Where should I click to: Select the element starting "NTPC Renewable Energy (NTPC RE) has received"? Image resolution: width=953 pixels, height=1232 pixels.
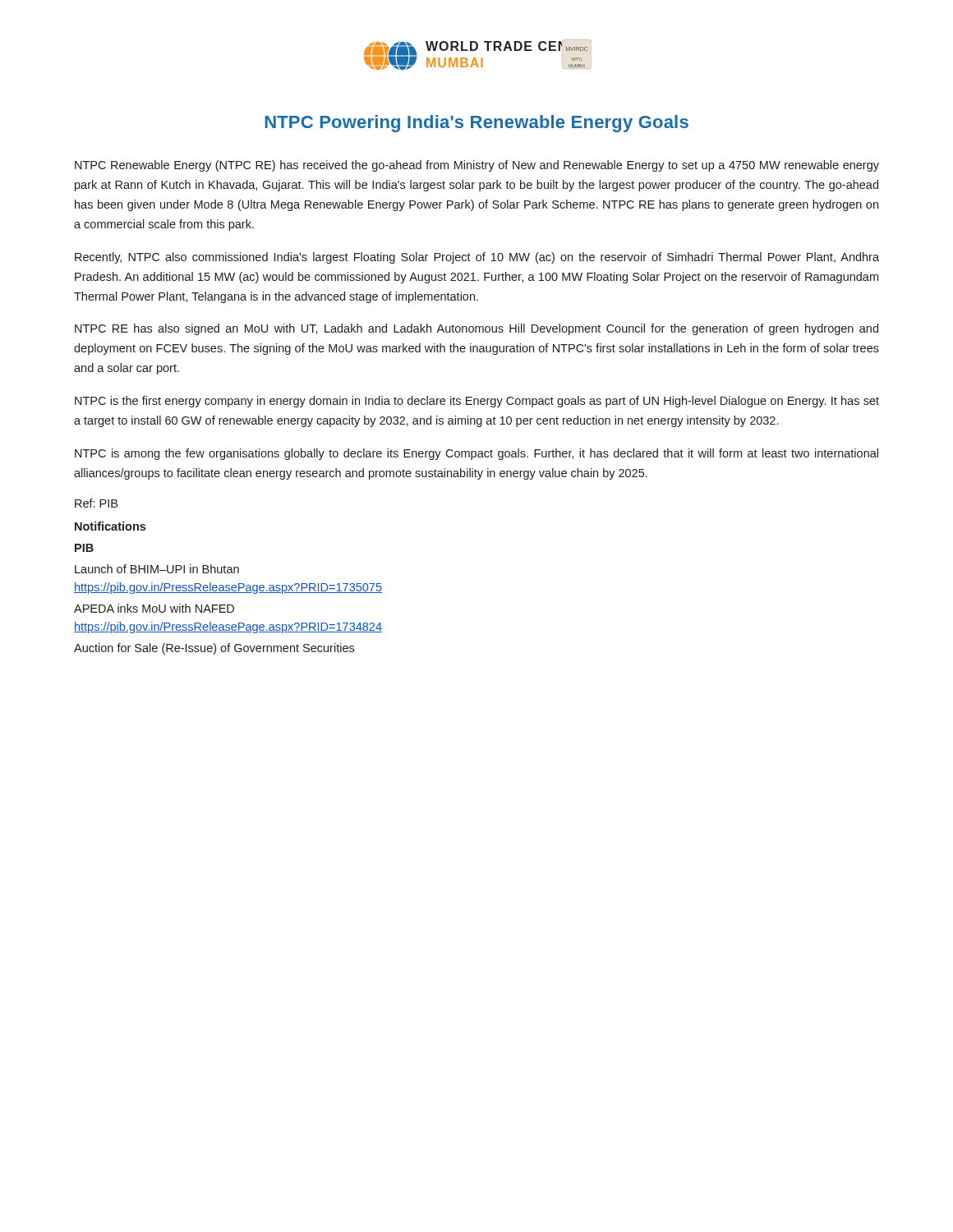(x=476, y=195)
